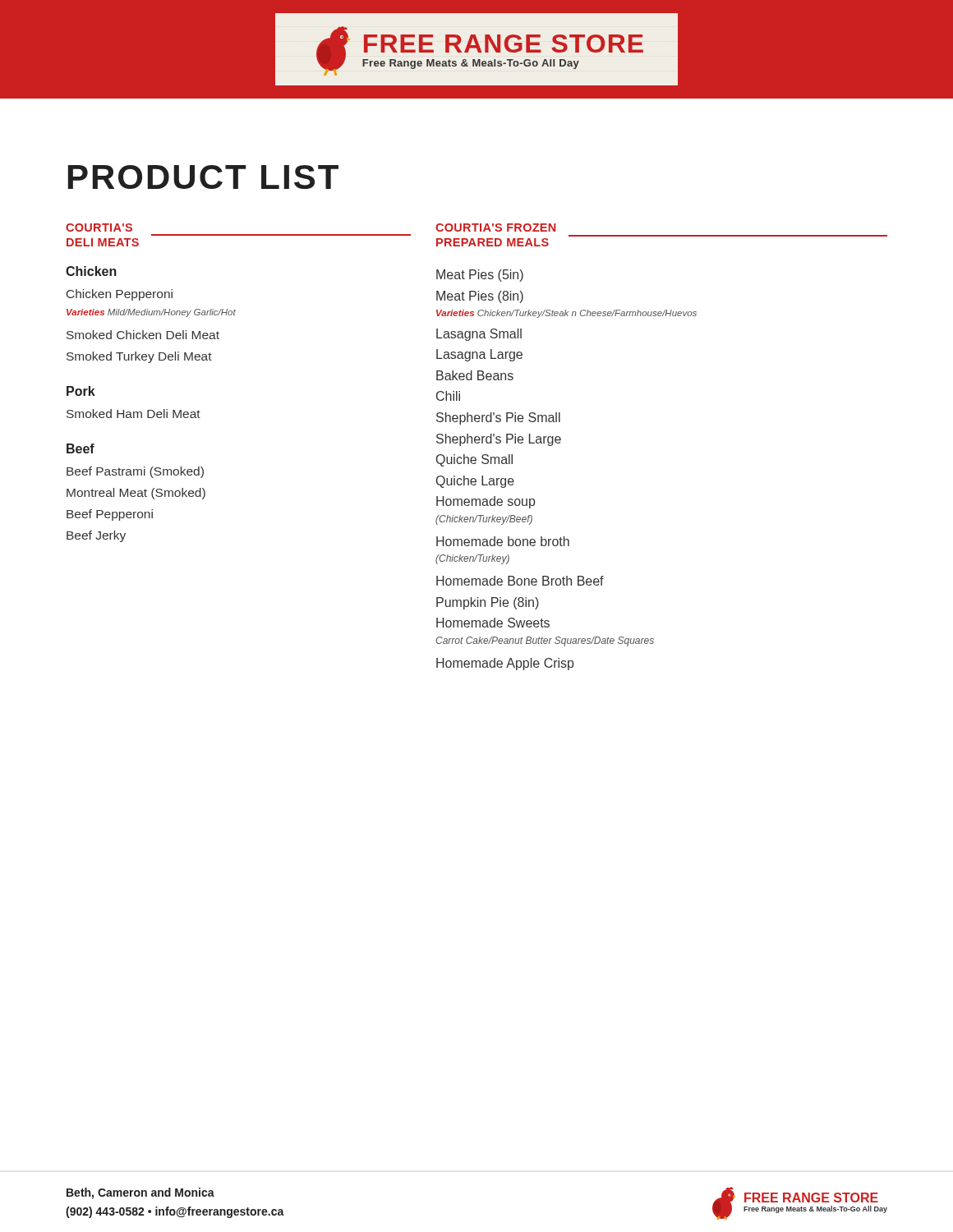
Task: Point to the text starting "Shepherd's Pie Small"
Action: pos(498,418)
